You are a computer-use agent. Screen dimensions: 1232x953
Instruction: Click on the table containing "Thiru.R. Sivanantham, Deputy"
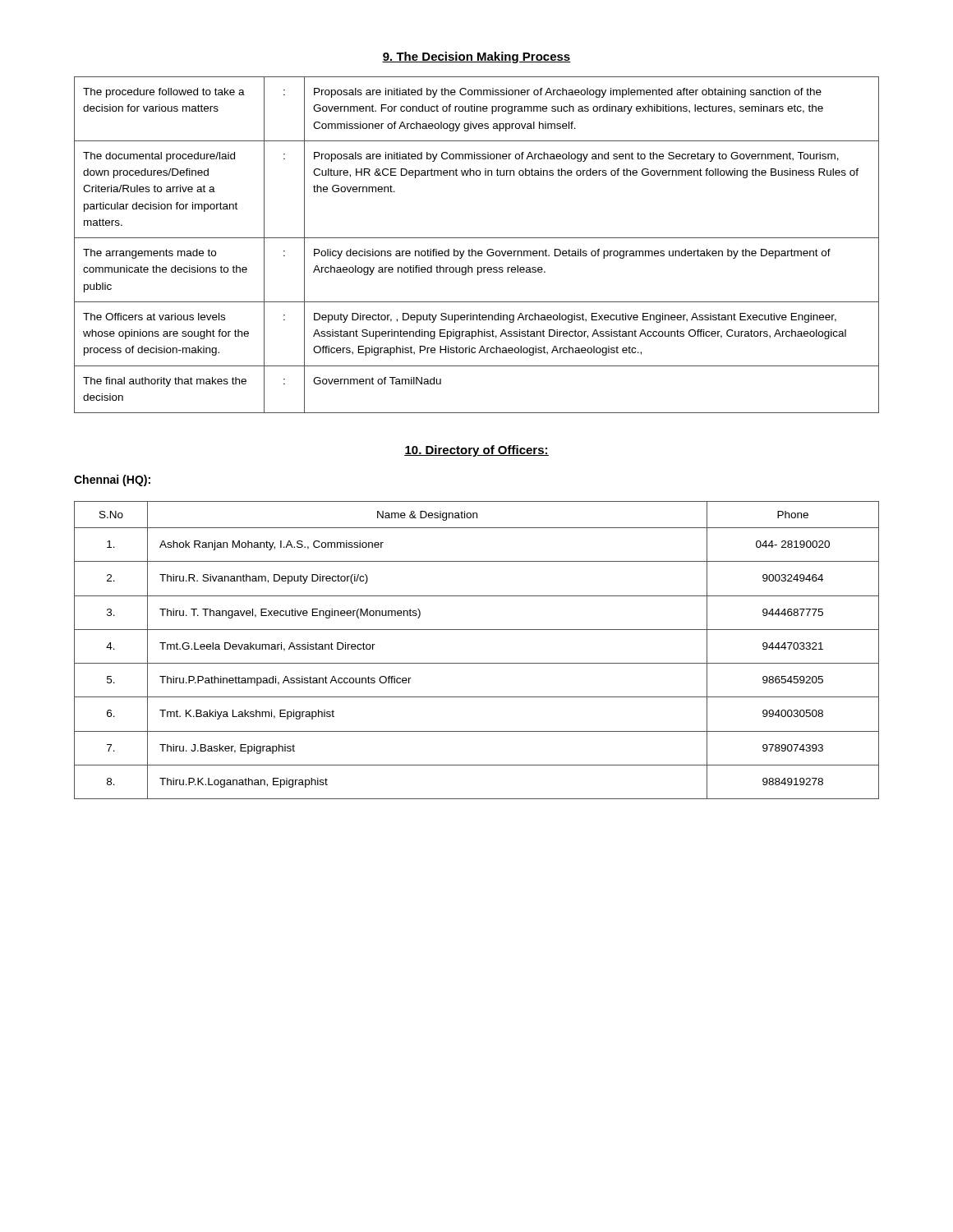tap(476, 650)
